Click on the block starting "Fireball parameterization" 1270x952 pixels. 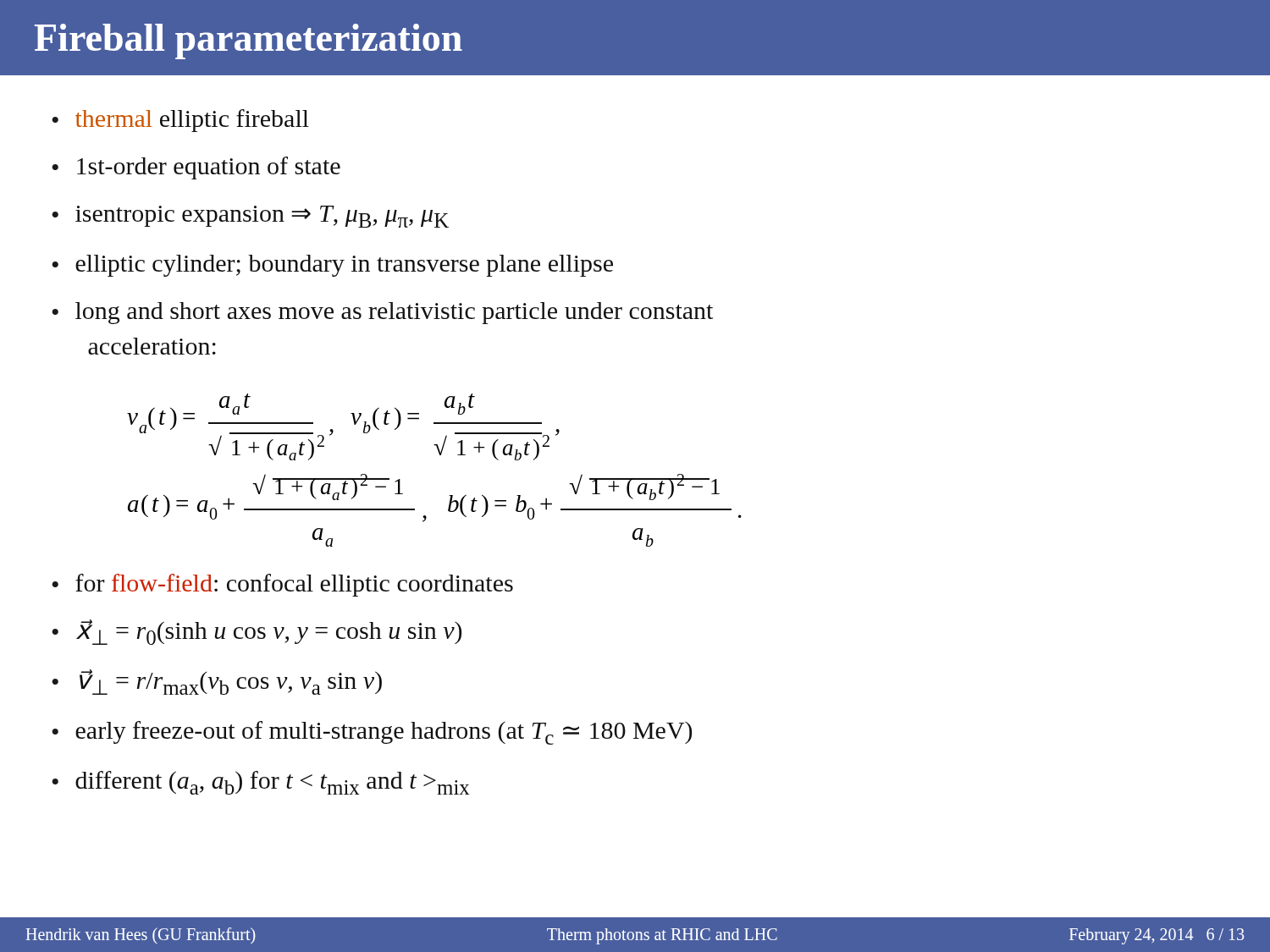[x=248, y=38]
